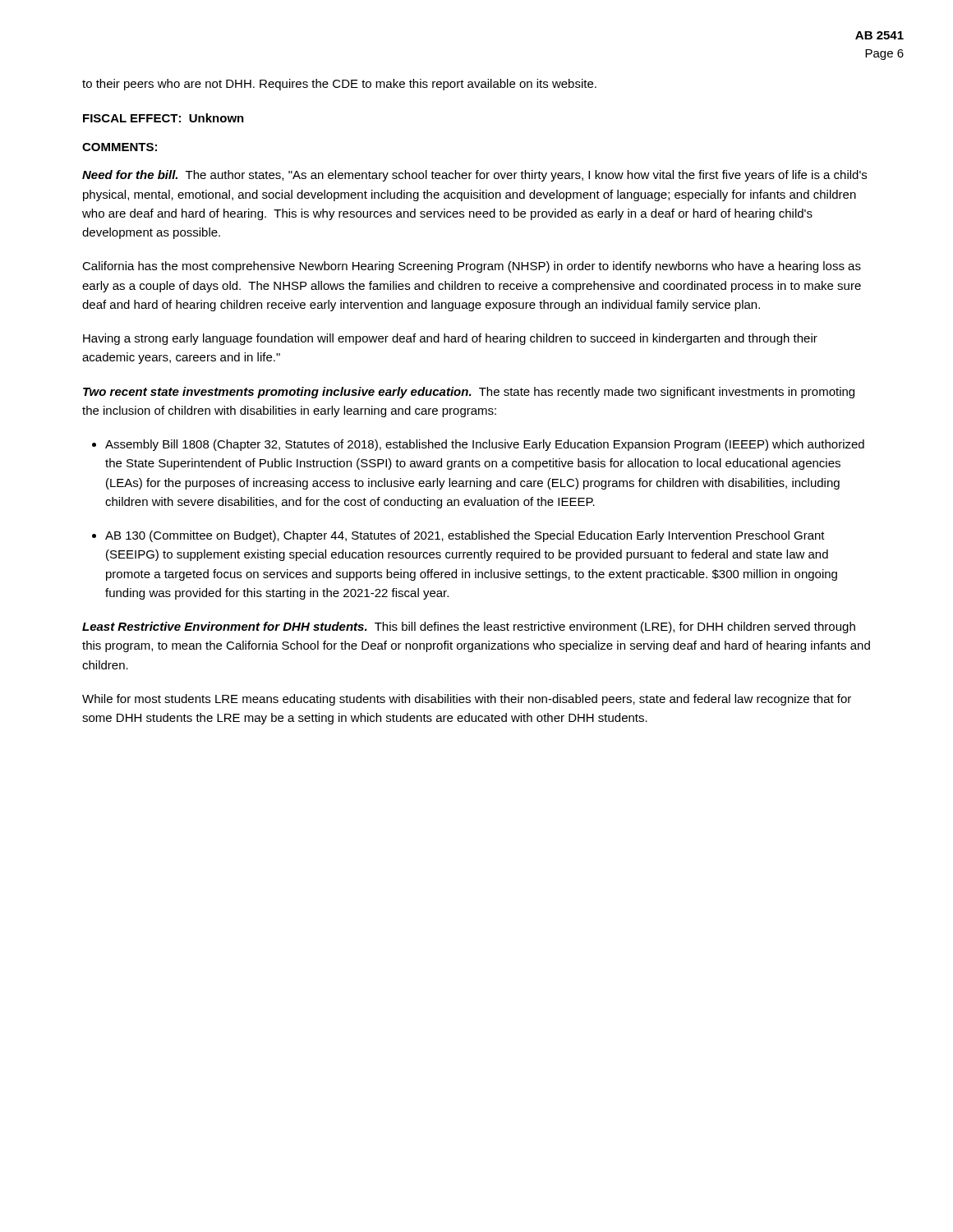This screenshot has height=1232, width=953.
Task: Find "FISCAL EFFECT: Unknown" on this page
Action: pyautogui.click(x=163, y=118)
